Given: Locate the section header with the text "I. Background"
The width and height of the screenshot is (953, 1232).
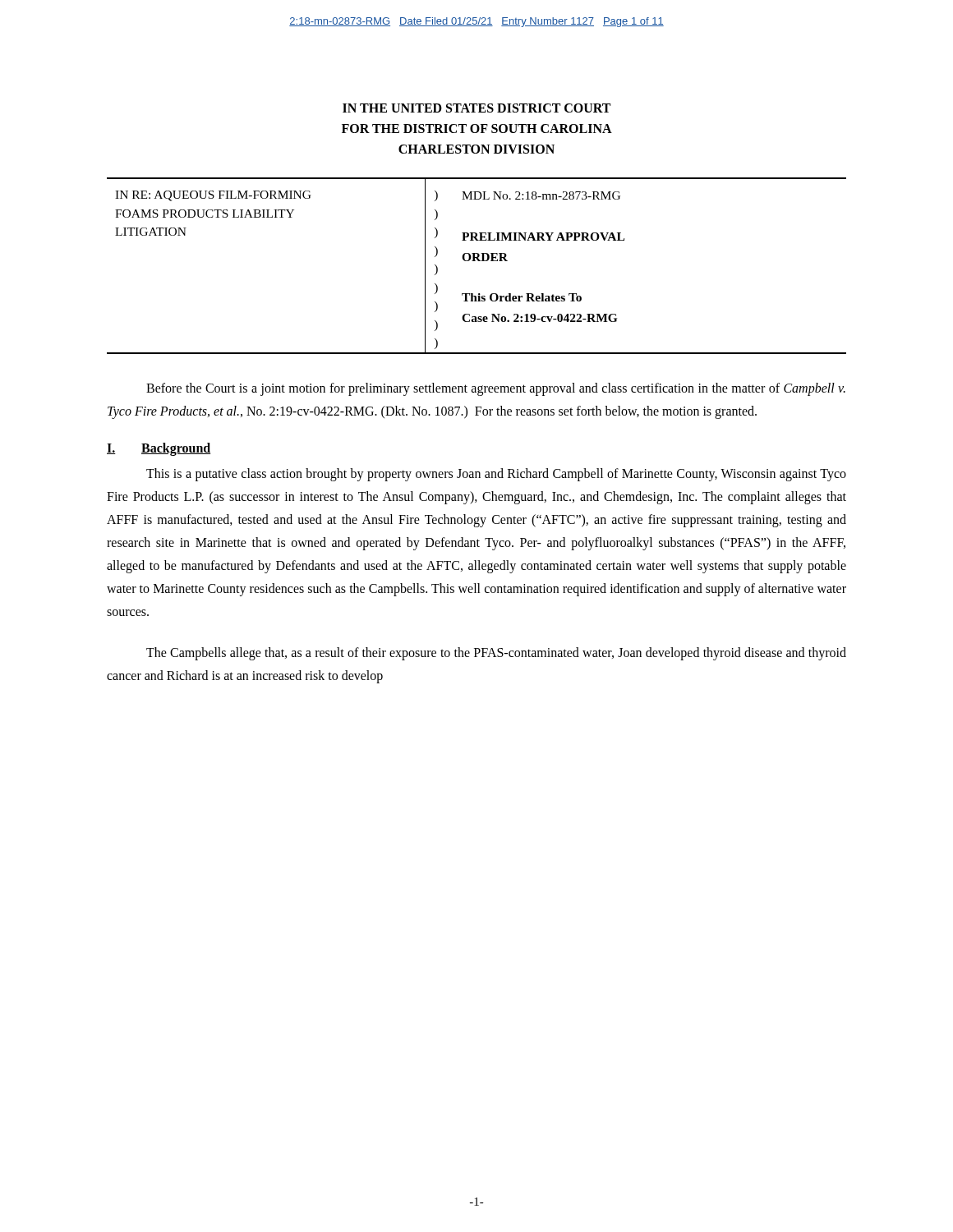Looking at the screenshot, I should [x=159, y=448].
